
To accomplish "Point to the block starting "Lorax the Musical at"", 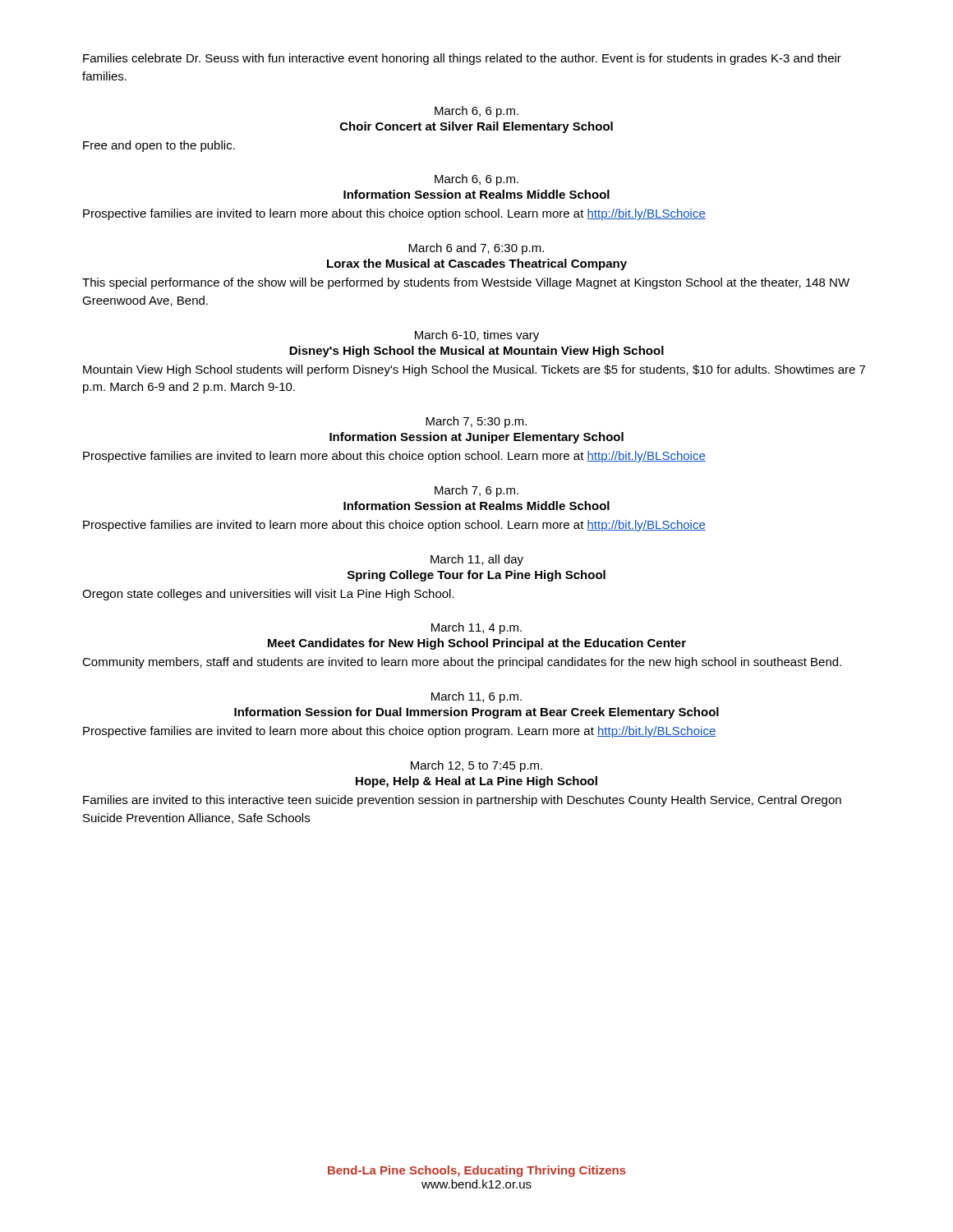I will coord(476,263).
